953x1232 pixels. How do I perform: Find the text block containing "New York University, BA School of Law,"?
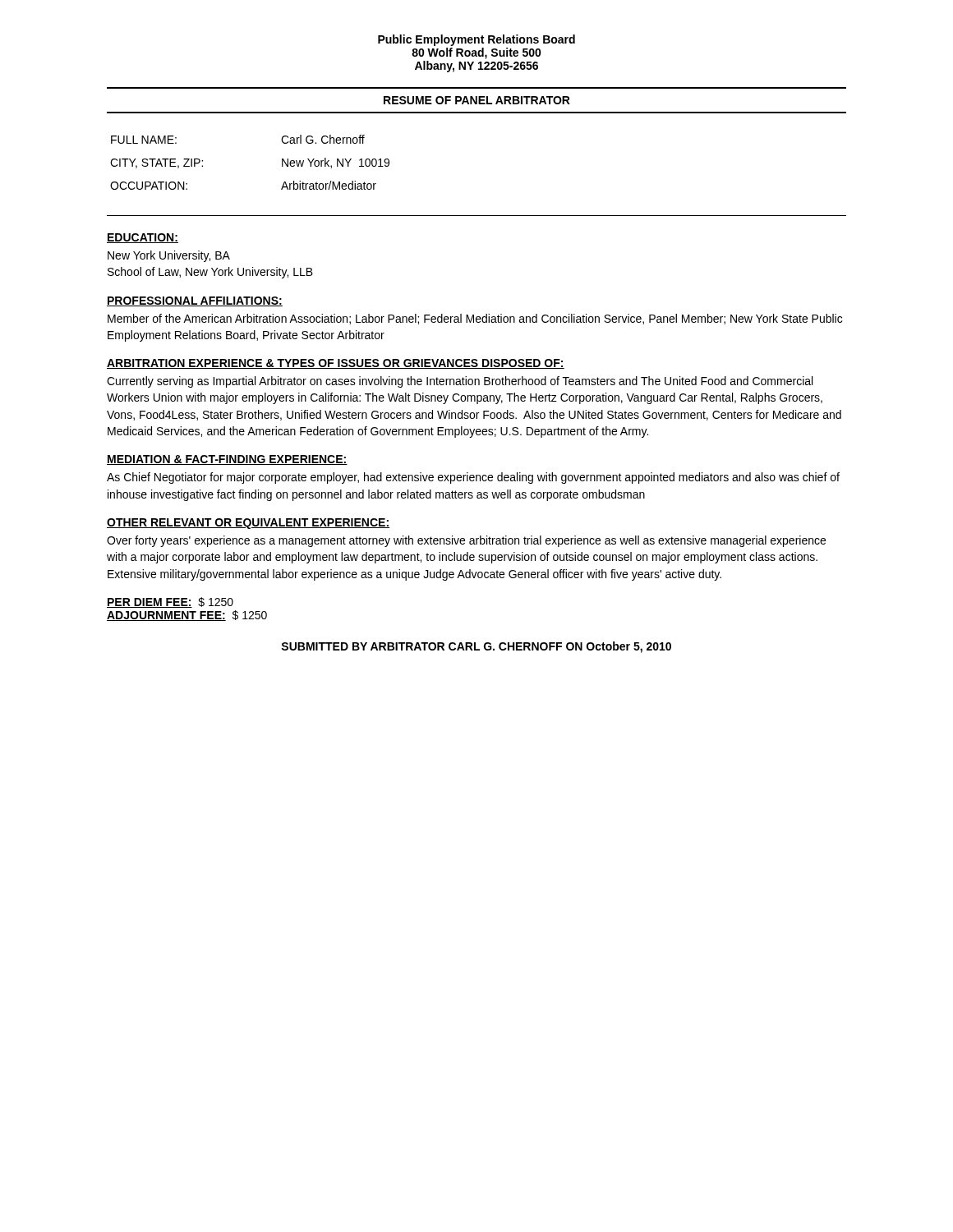click(210, 264)
